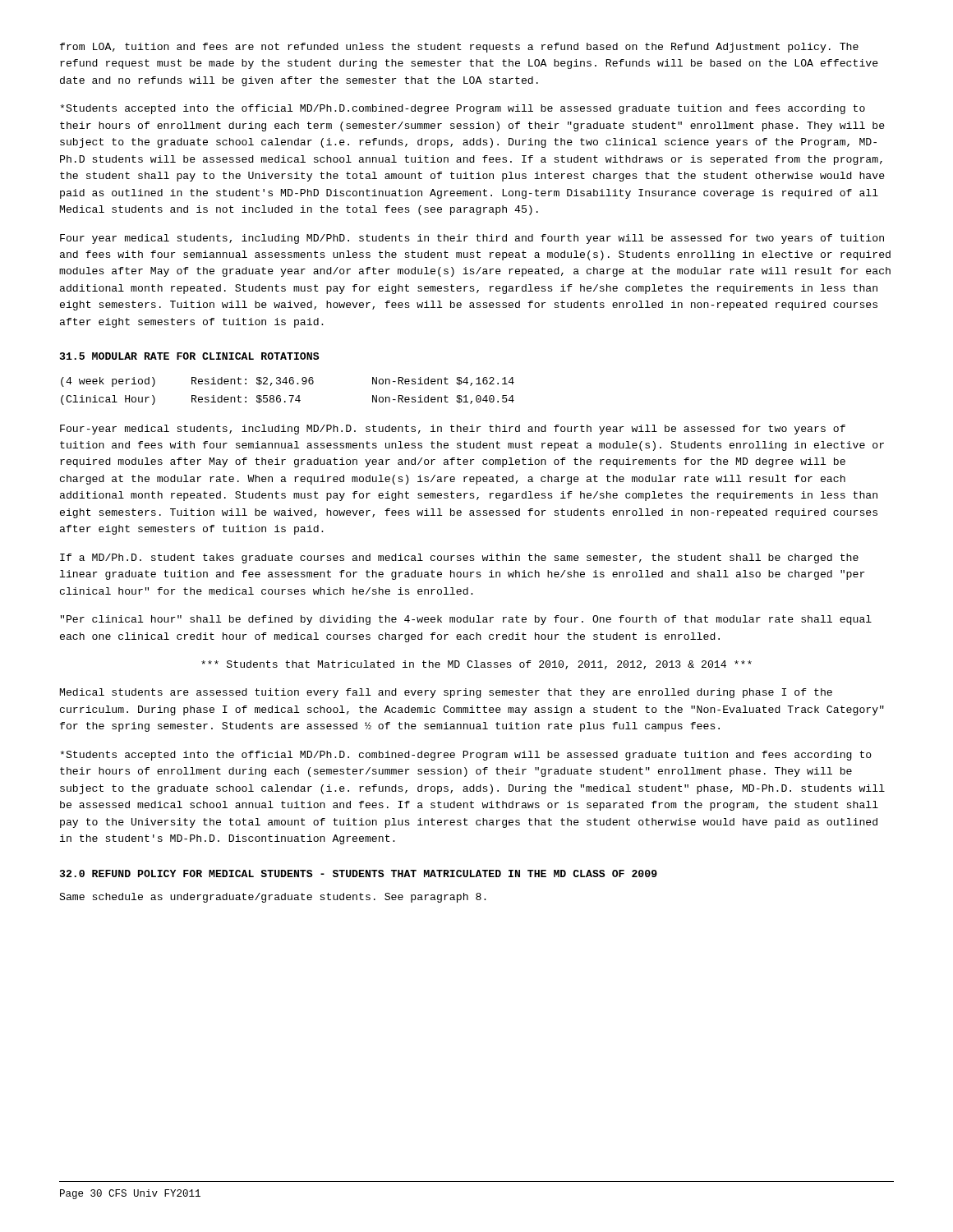Find the section header with the text "31.5 MODULAR RATE FOR CLINICAL ROTATIONS"
The height and width of the screenshot is (1232, 953).
[x=189, y=357]
